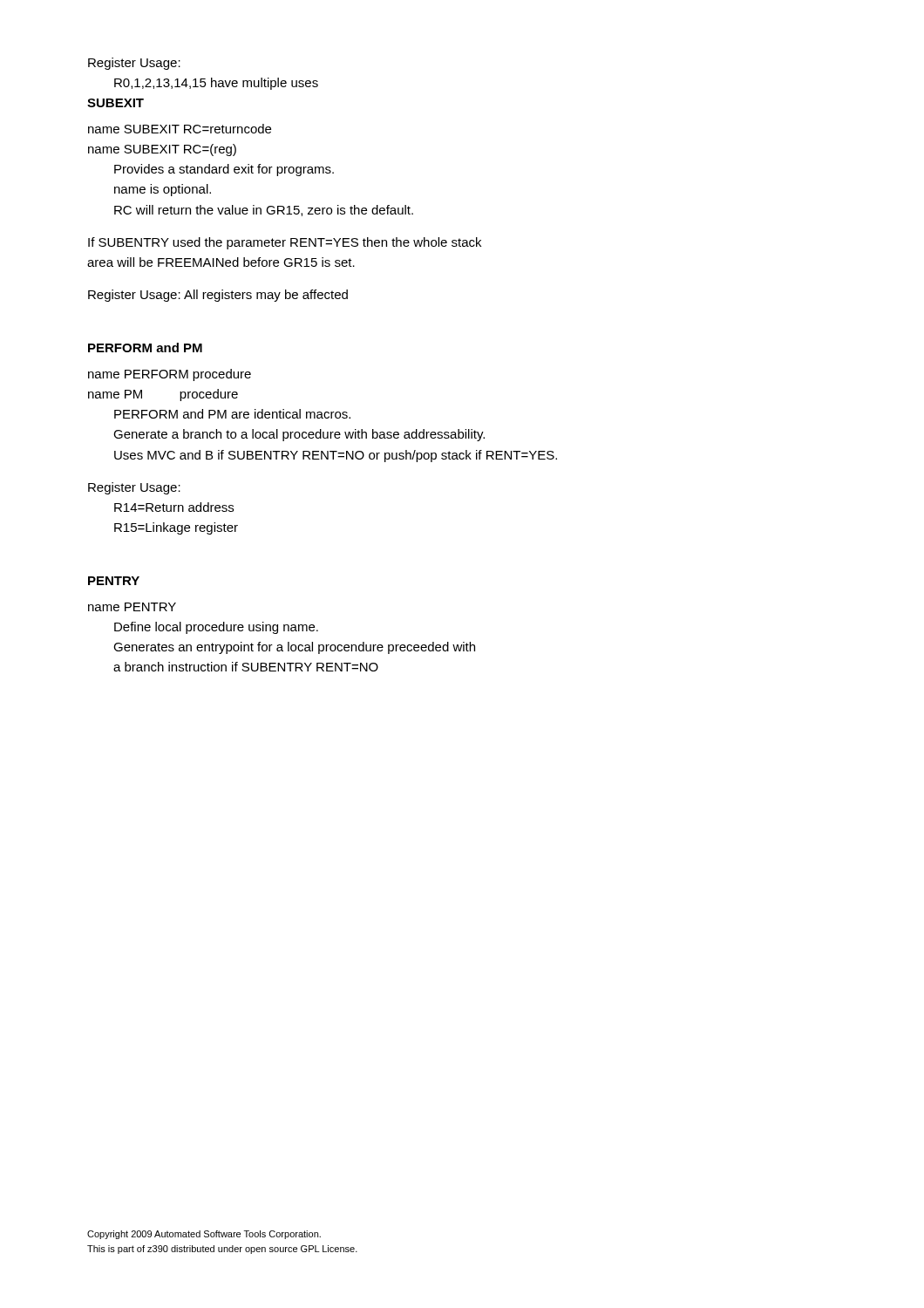Screen dimensions: 1308x924
Task: Locate the text block that reads "name PERFORM procedure name PM procedure PERFORM"
Action: 170,375
